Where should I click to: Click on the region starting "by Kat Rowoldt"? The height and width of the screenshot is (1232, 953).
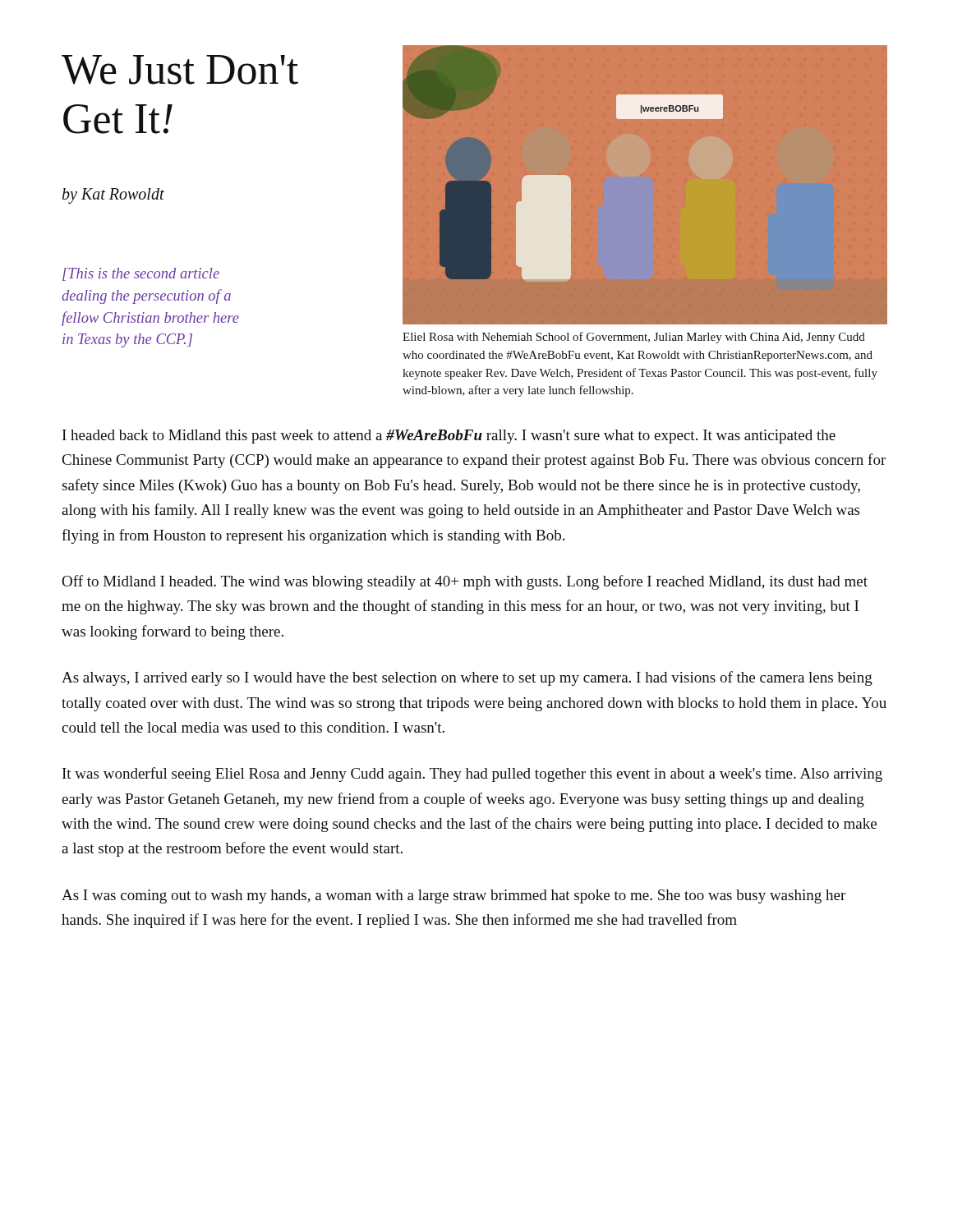tap(113, 196)
